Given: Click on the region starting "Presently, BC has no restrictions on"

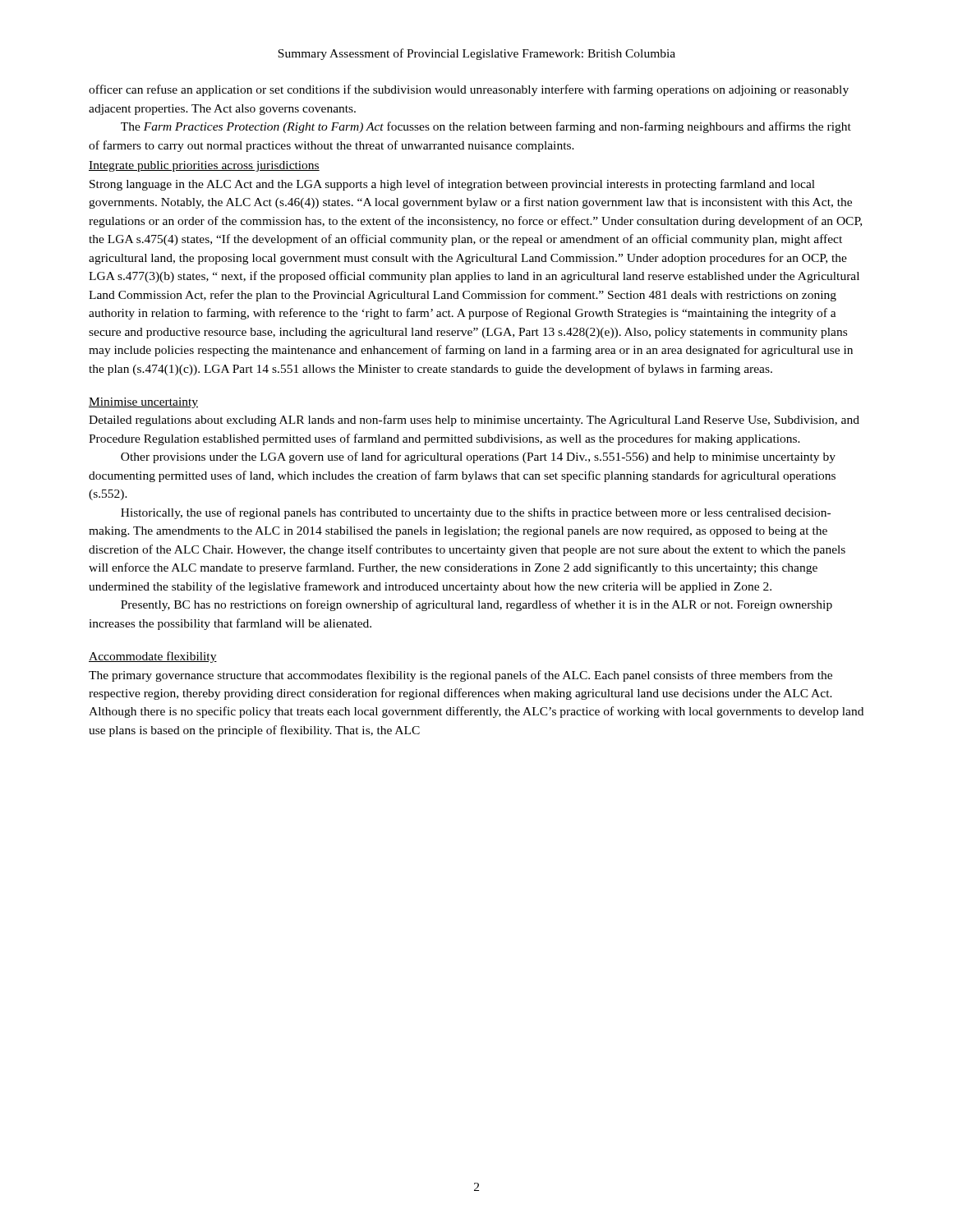Looking at the screenshot, I should [461, 613].
